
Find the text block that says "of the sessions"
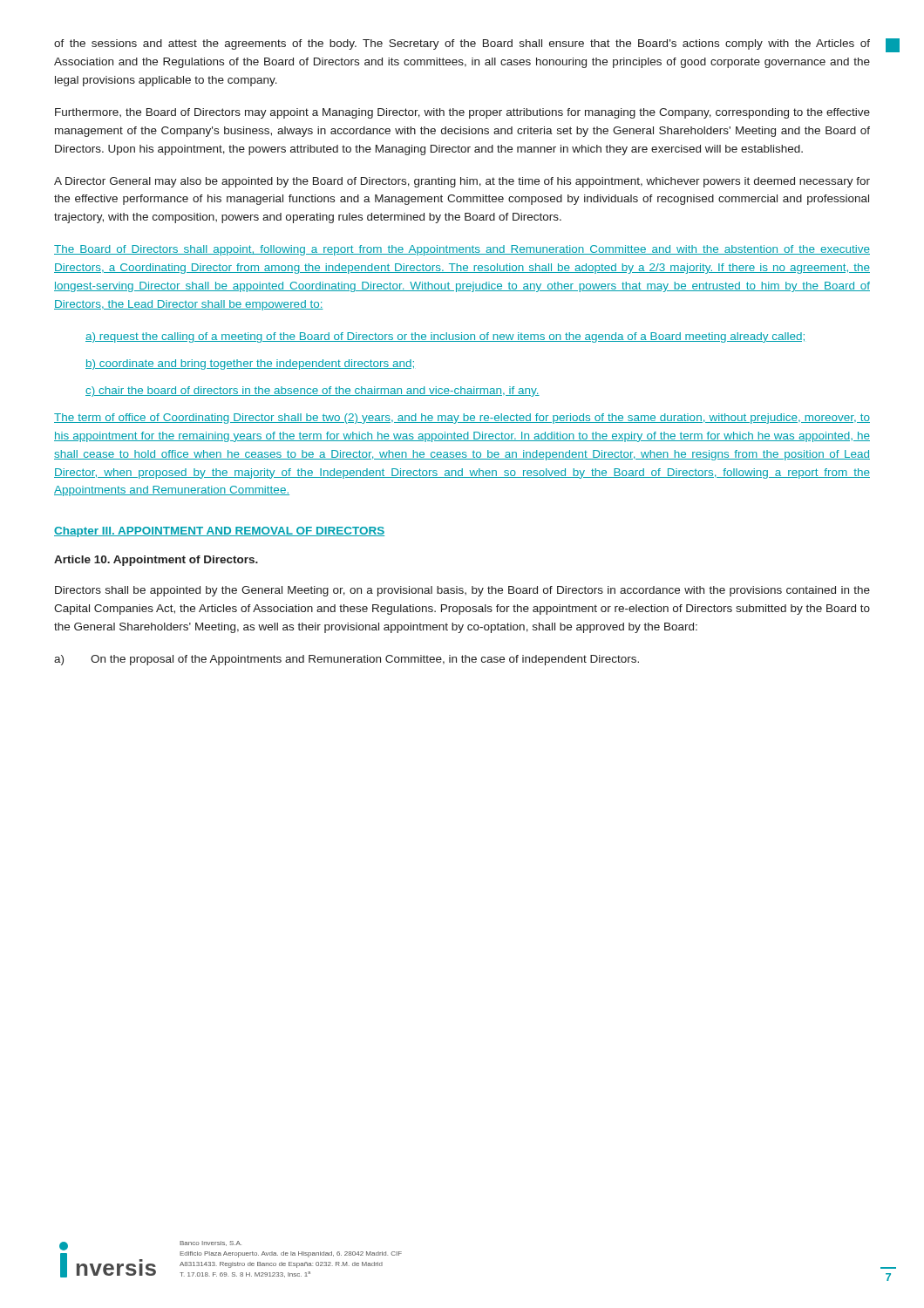click(x=462, y=61)
